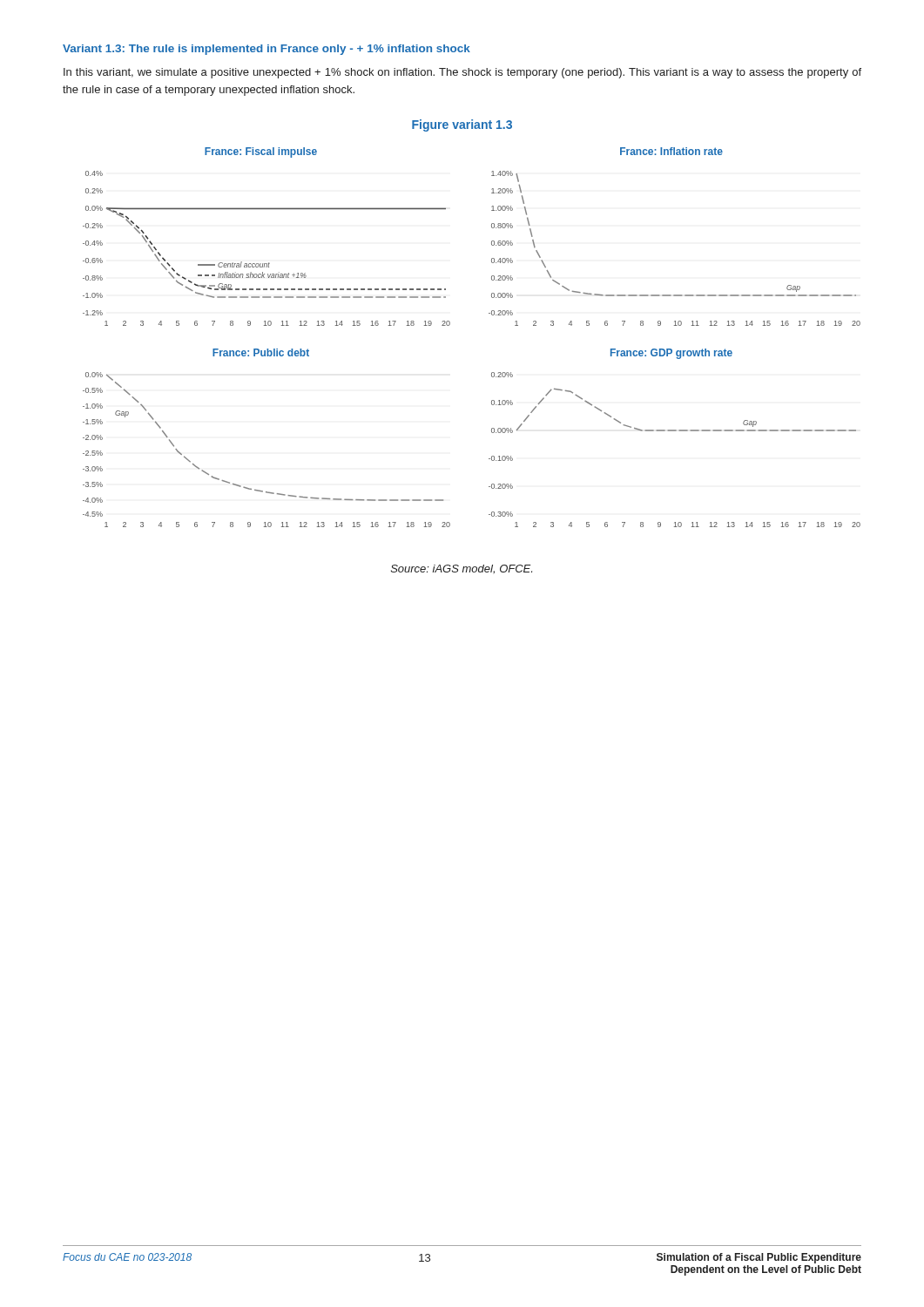The height and width of the screenshot is (1307, 924).
Task: Find "Figure variant 1.3" on this page
Action: click(x=462, y=125)
